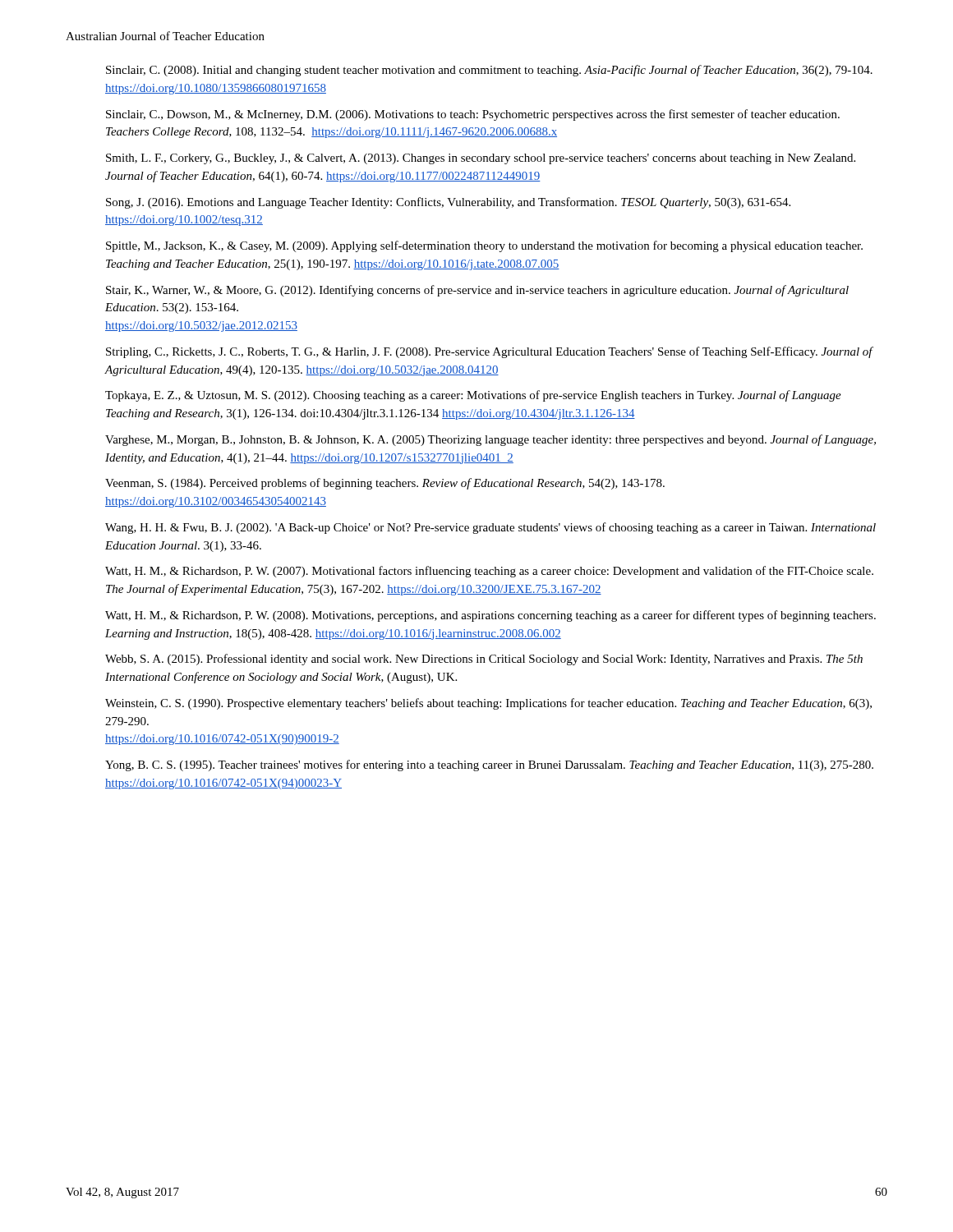Point to the block beginning "Webb, S. A. (2015)."

click(x=476, y=669)
